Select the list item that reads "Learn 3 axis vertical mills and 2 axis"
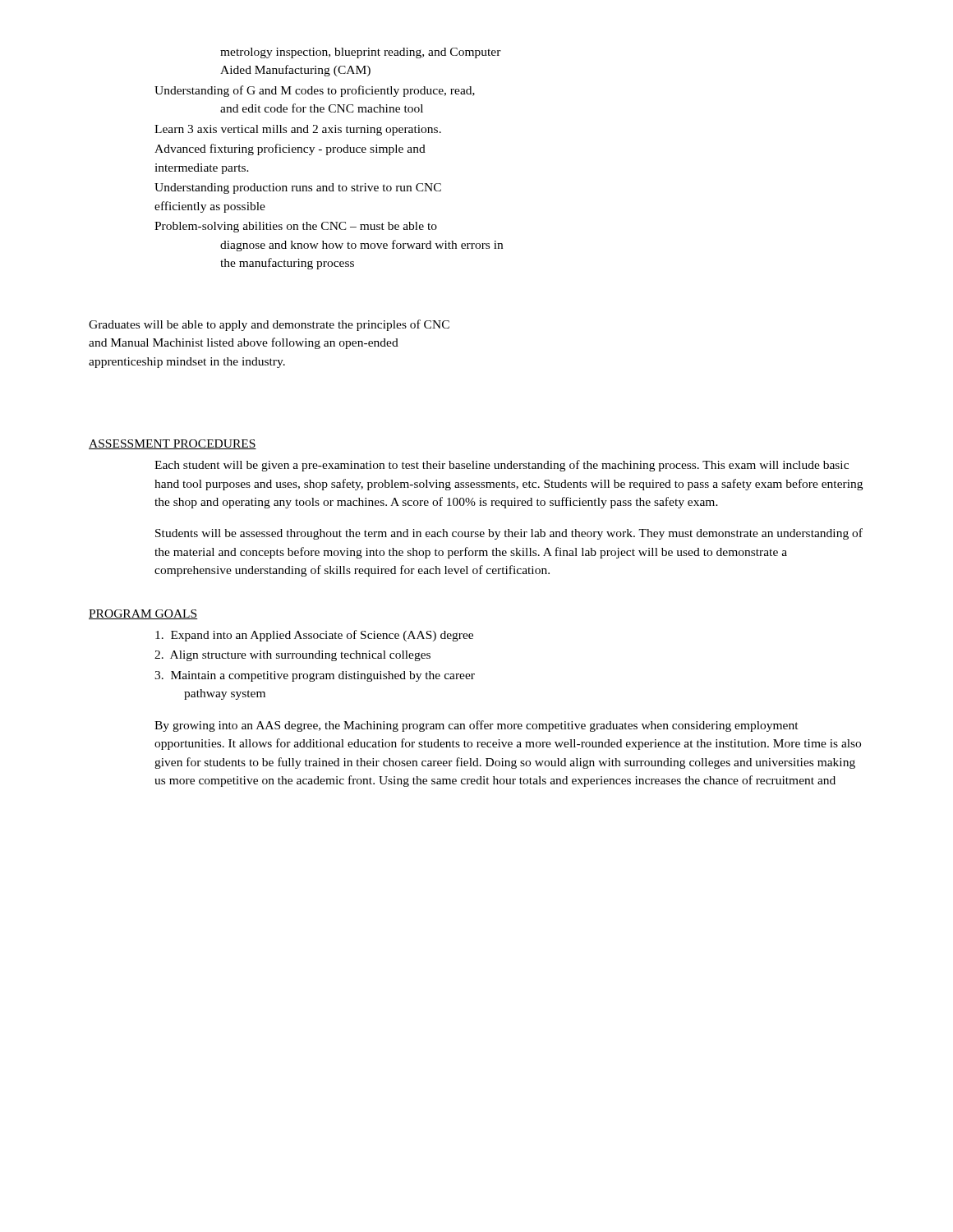This screenshot has width=953, height=1232. (x=298, y=128)
